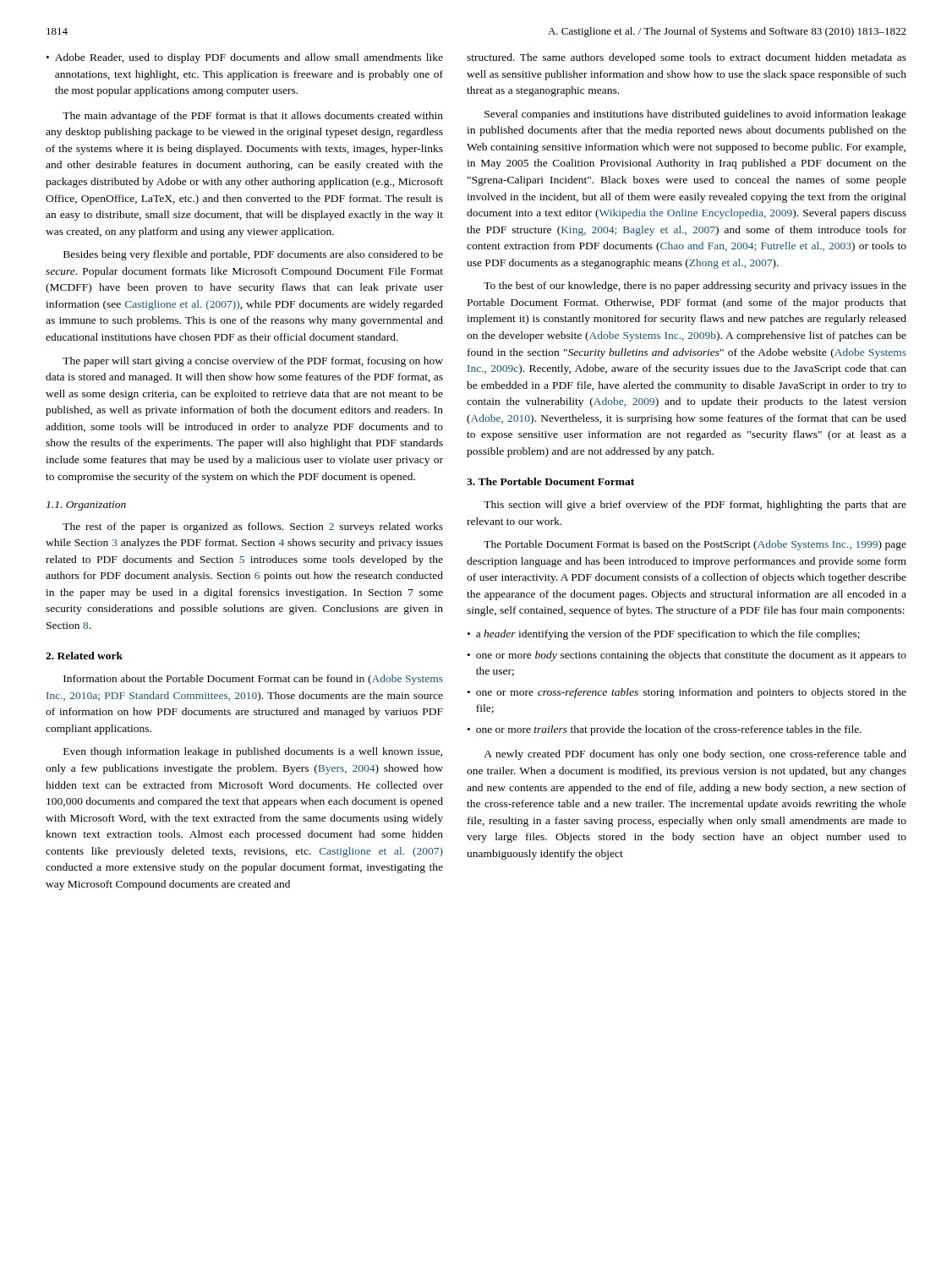
Task: Click on the section header with the text "2. Related work"
Action: pos(84,655)
